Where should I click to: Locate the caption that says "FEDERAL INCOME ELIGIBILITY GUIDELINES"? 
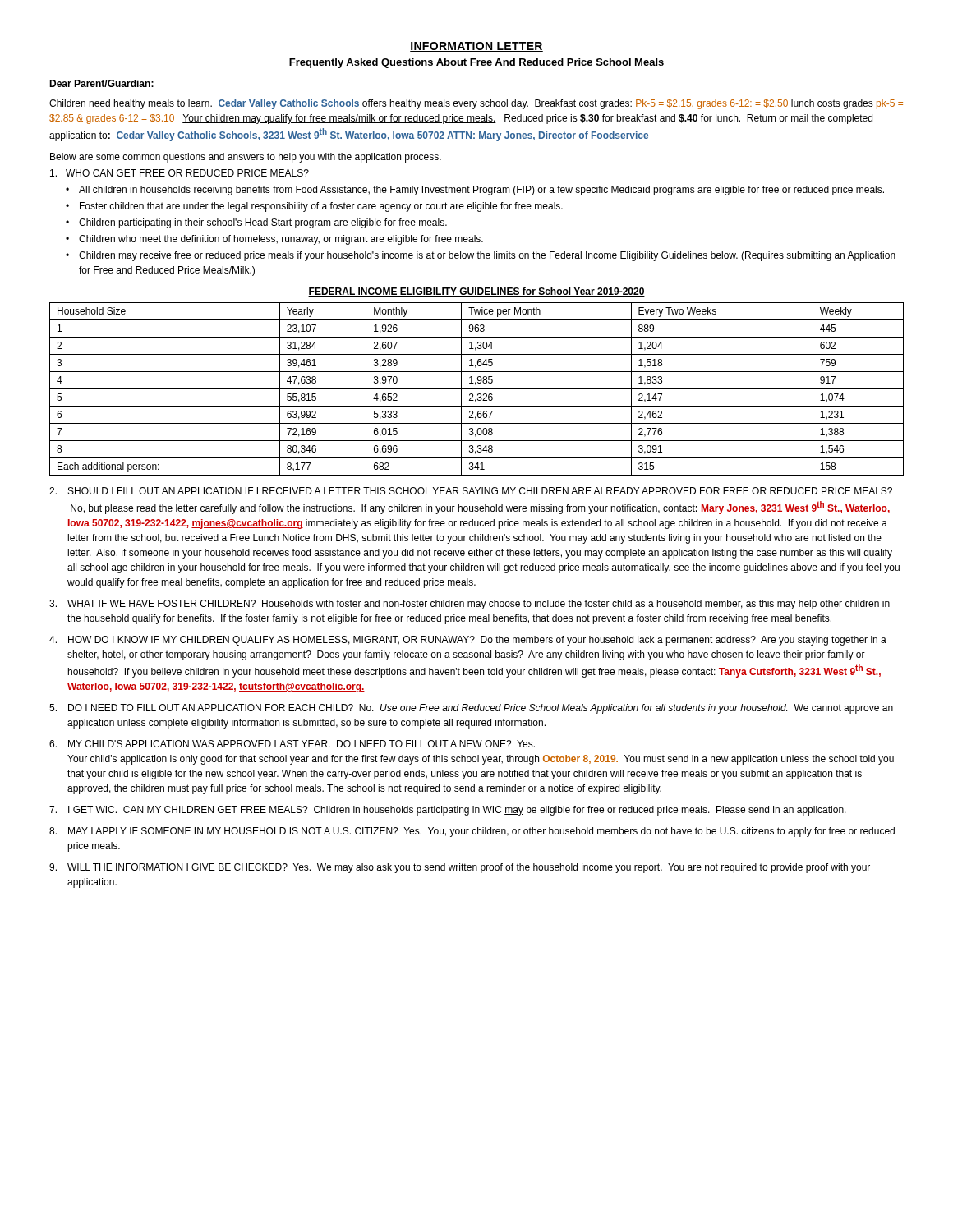(x=476, y=292)
